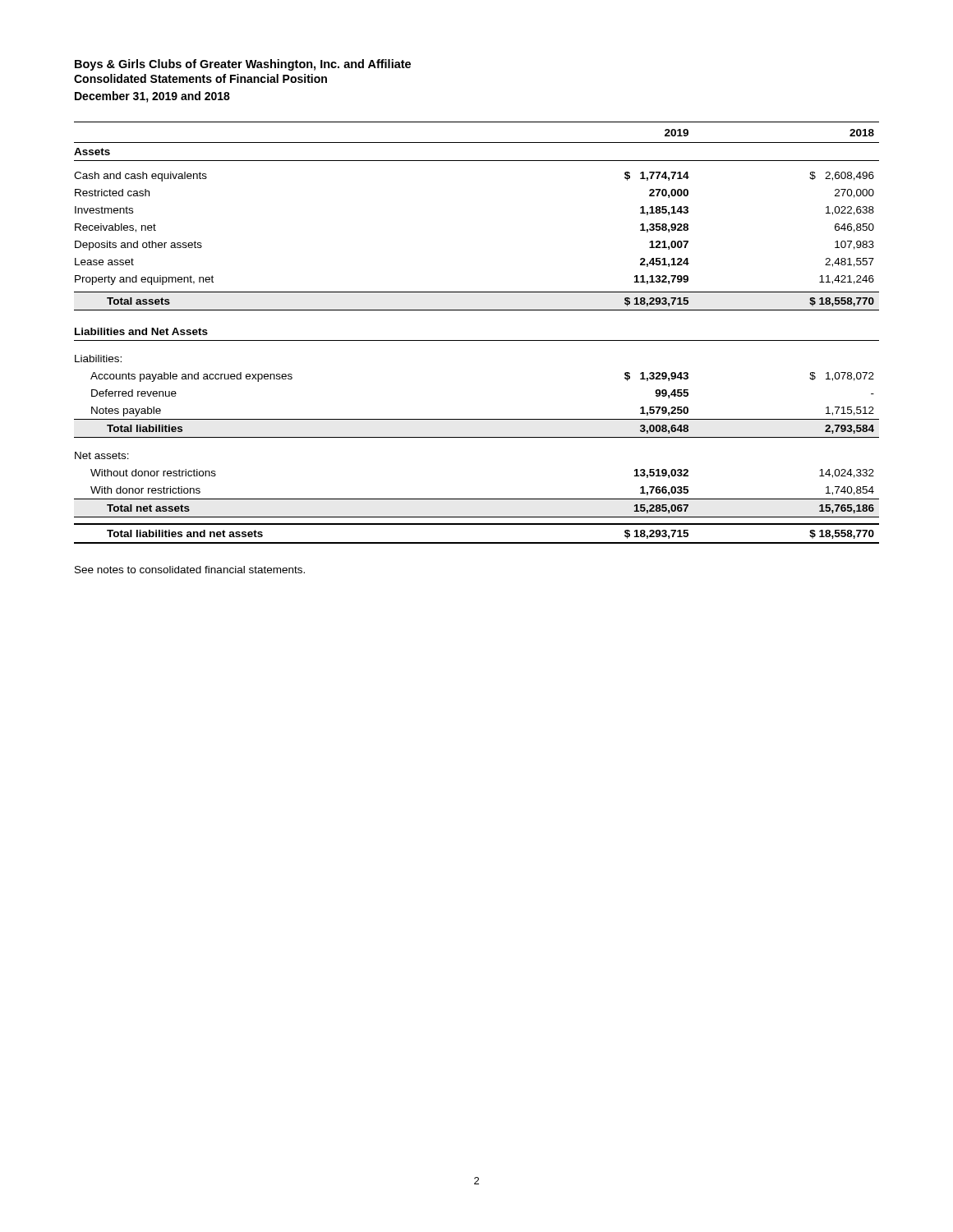Click on the text starting "Boys & Girls Clubs of Greater"
The width and height of the screenshot is (953, 1232).
[x=243, y=64]
